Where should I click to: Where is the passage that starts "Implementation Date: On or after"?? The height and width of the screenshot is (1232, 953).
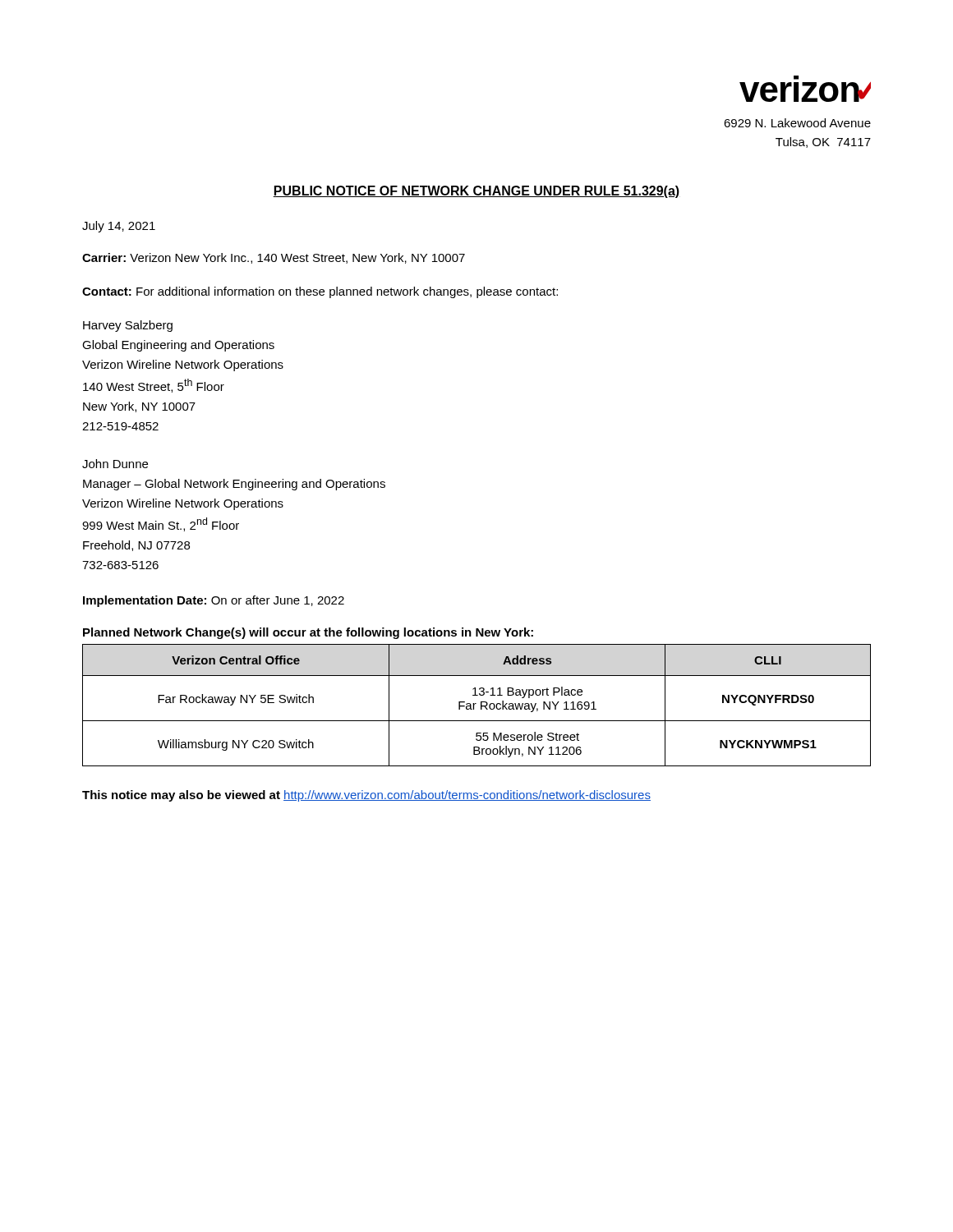(213, 600)
